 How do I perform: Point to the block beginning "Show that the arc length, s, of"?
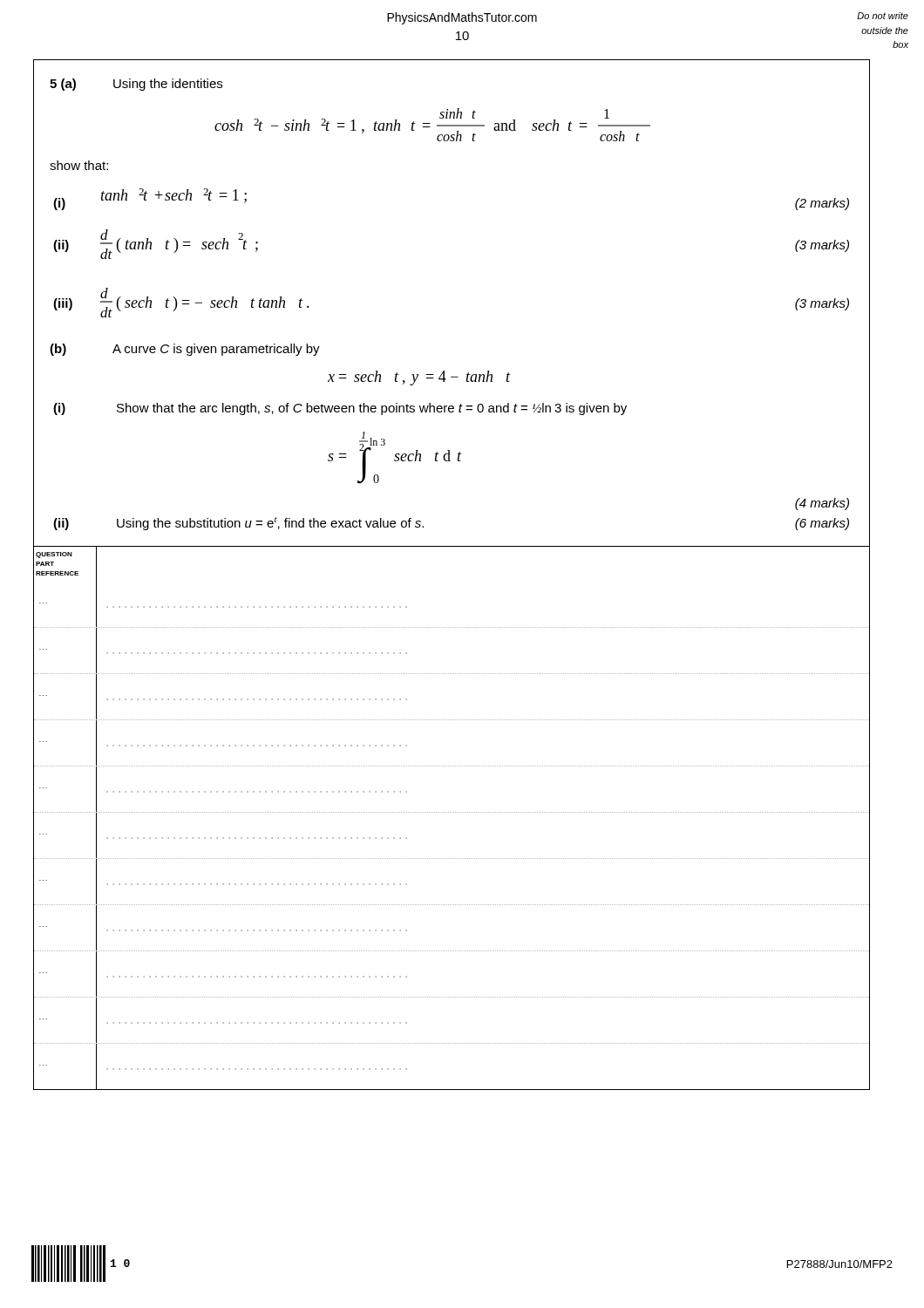371,408
